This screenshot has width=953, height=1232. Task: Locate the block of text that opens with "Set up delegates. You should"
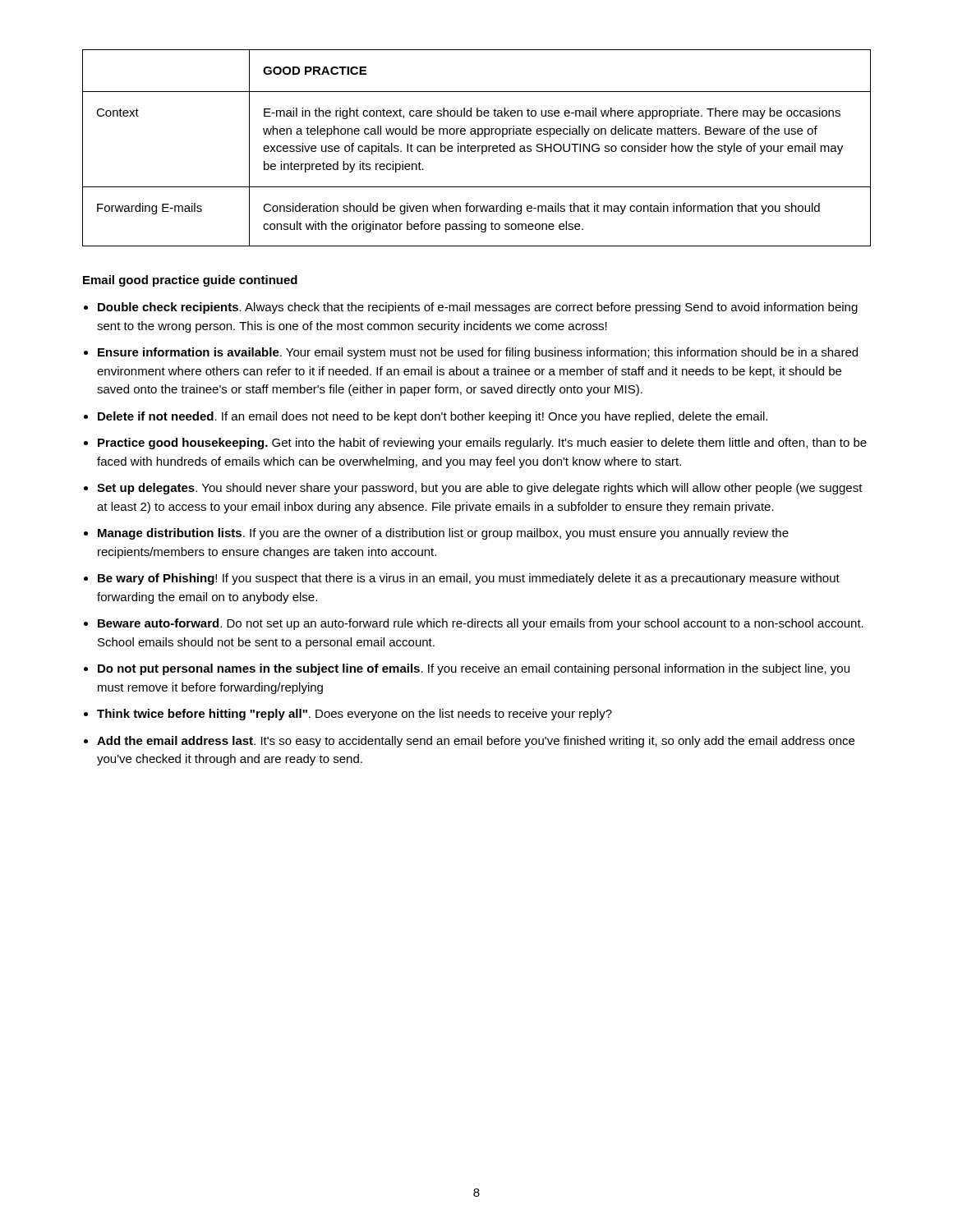point(480,497)
